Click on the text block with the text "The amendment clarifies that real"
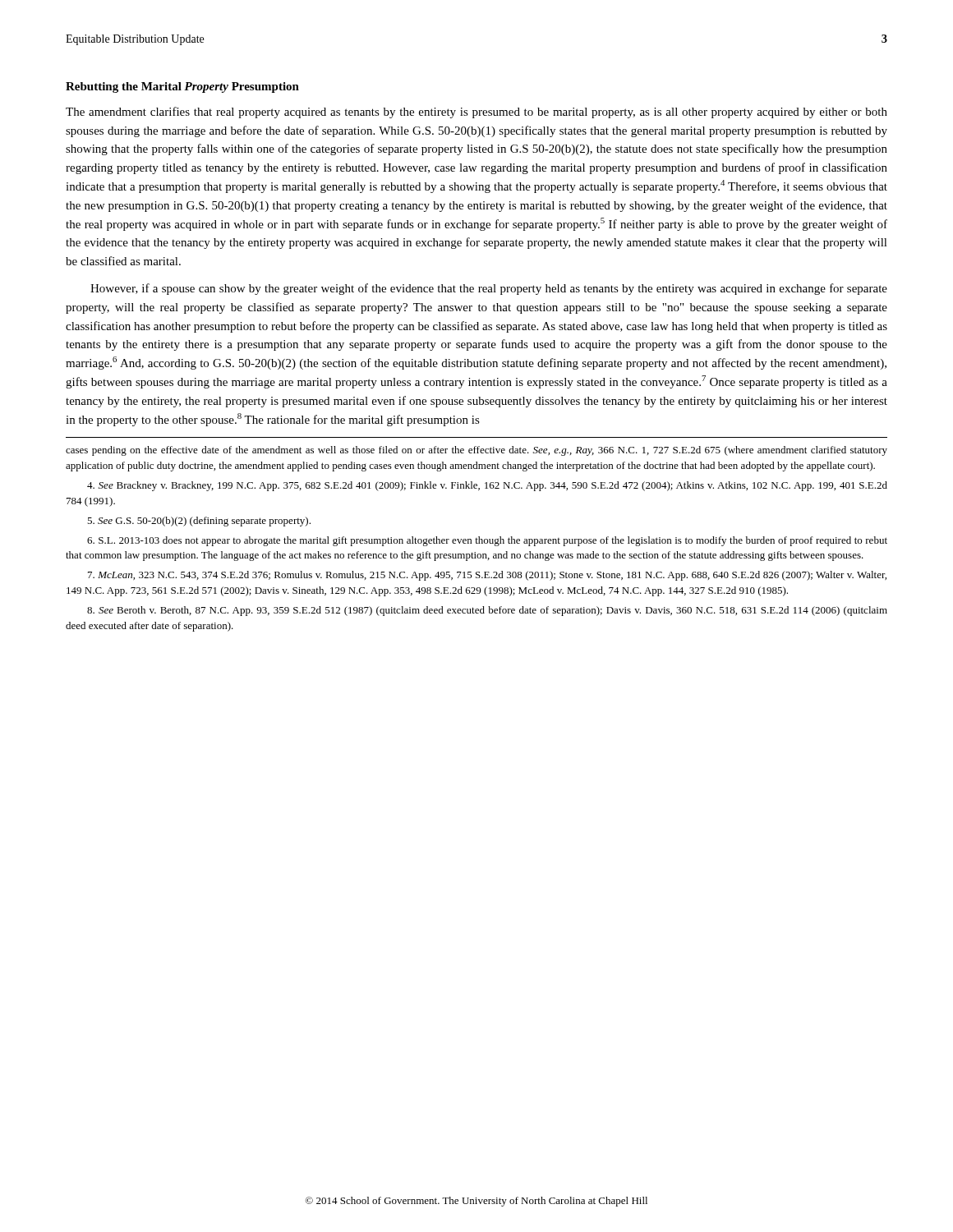The height and width of the screenshot is (1232, 953). [x=476, y=113]
